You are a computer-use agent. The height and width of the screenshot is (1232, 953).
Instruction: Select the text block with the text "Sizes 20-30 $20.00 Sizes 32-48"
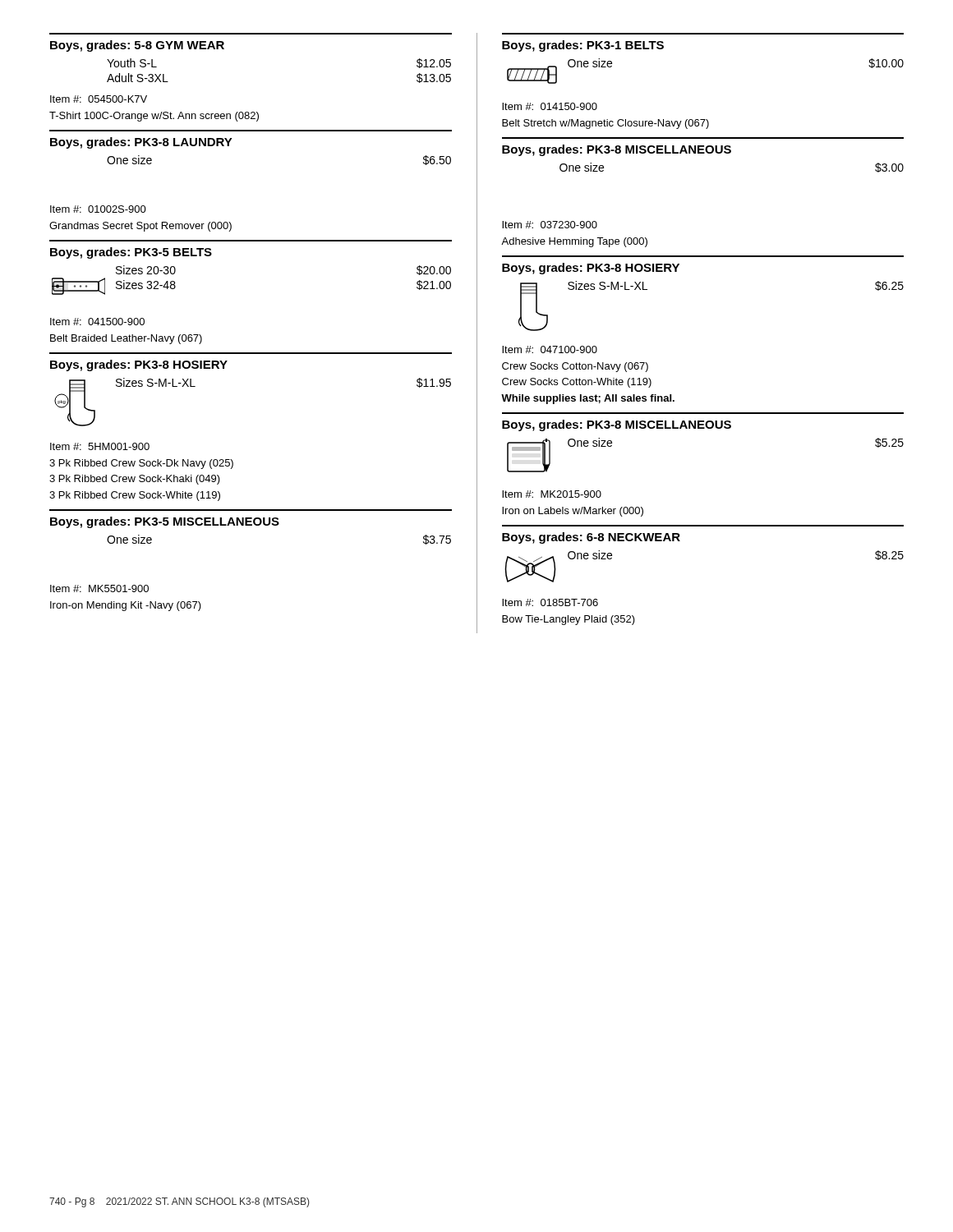(x=149, y=271)
